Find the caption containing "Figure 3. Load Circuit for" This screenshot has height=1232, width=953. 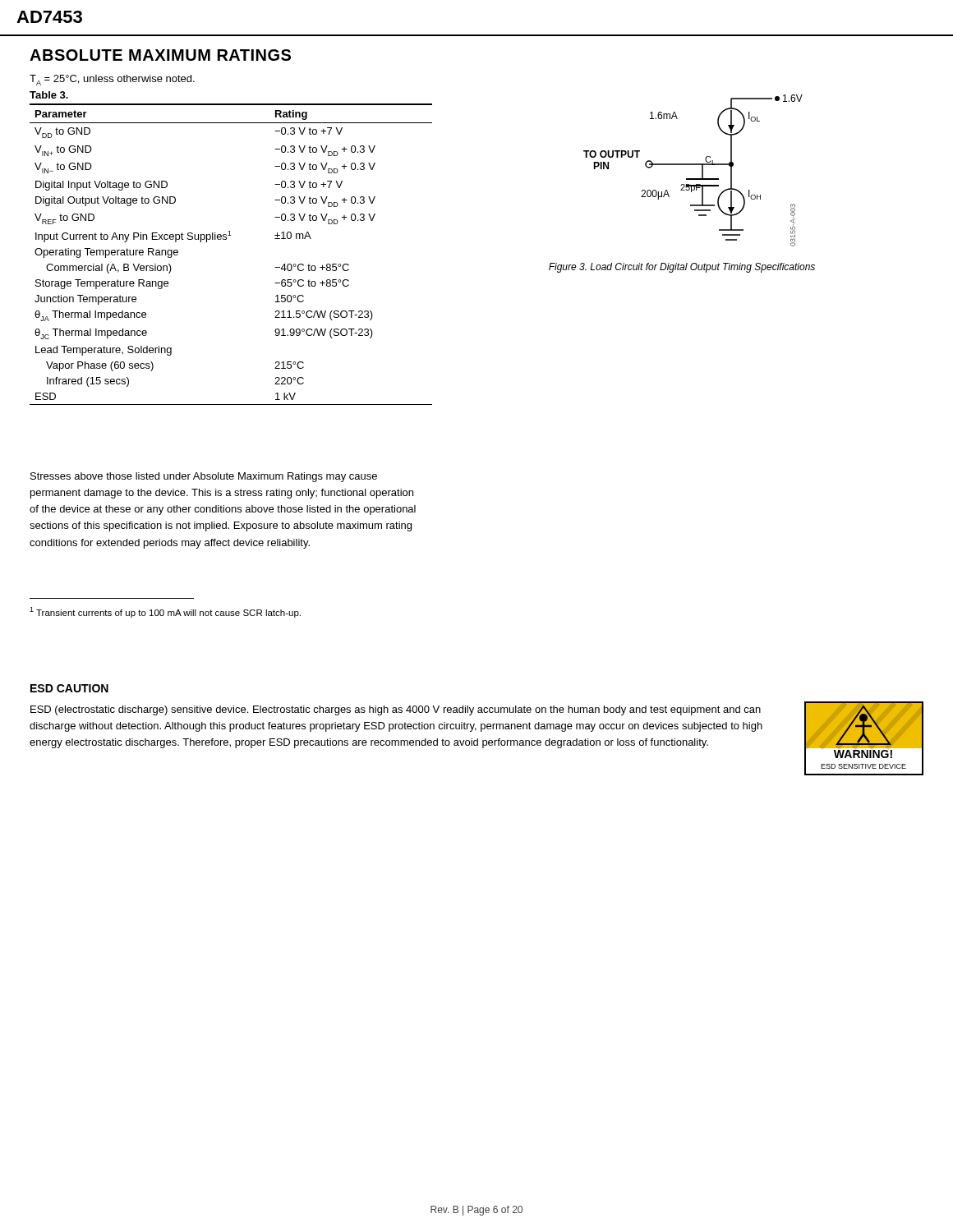point(682,267)
